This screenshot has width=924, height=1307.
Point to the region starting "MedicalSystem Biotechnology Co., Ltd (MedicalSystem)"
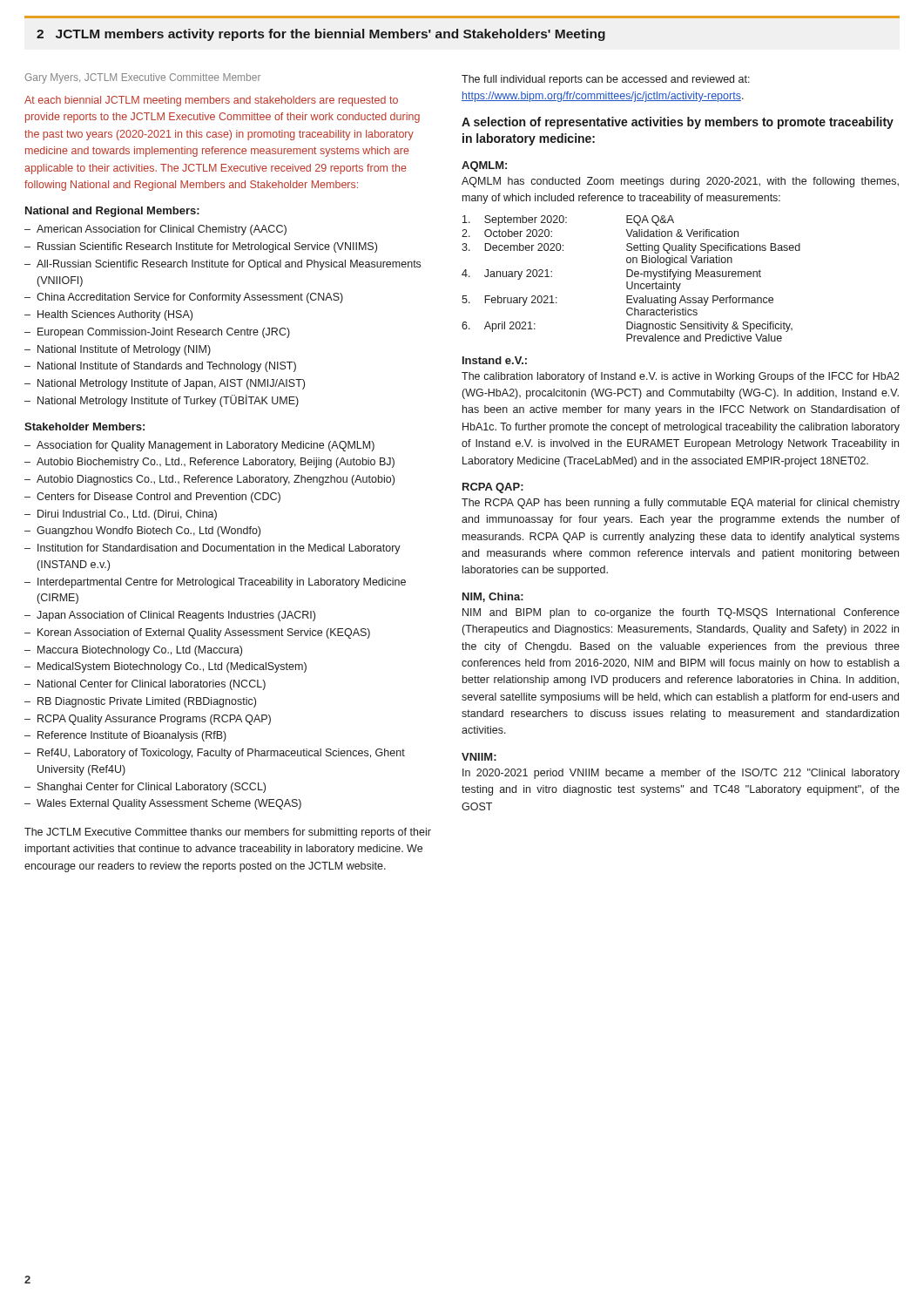pyautogui.click(x=172, y=667)
